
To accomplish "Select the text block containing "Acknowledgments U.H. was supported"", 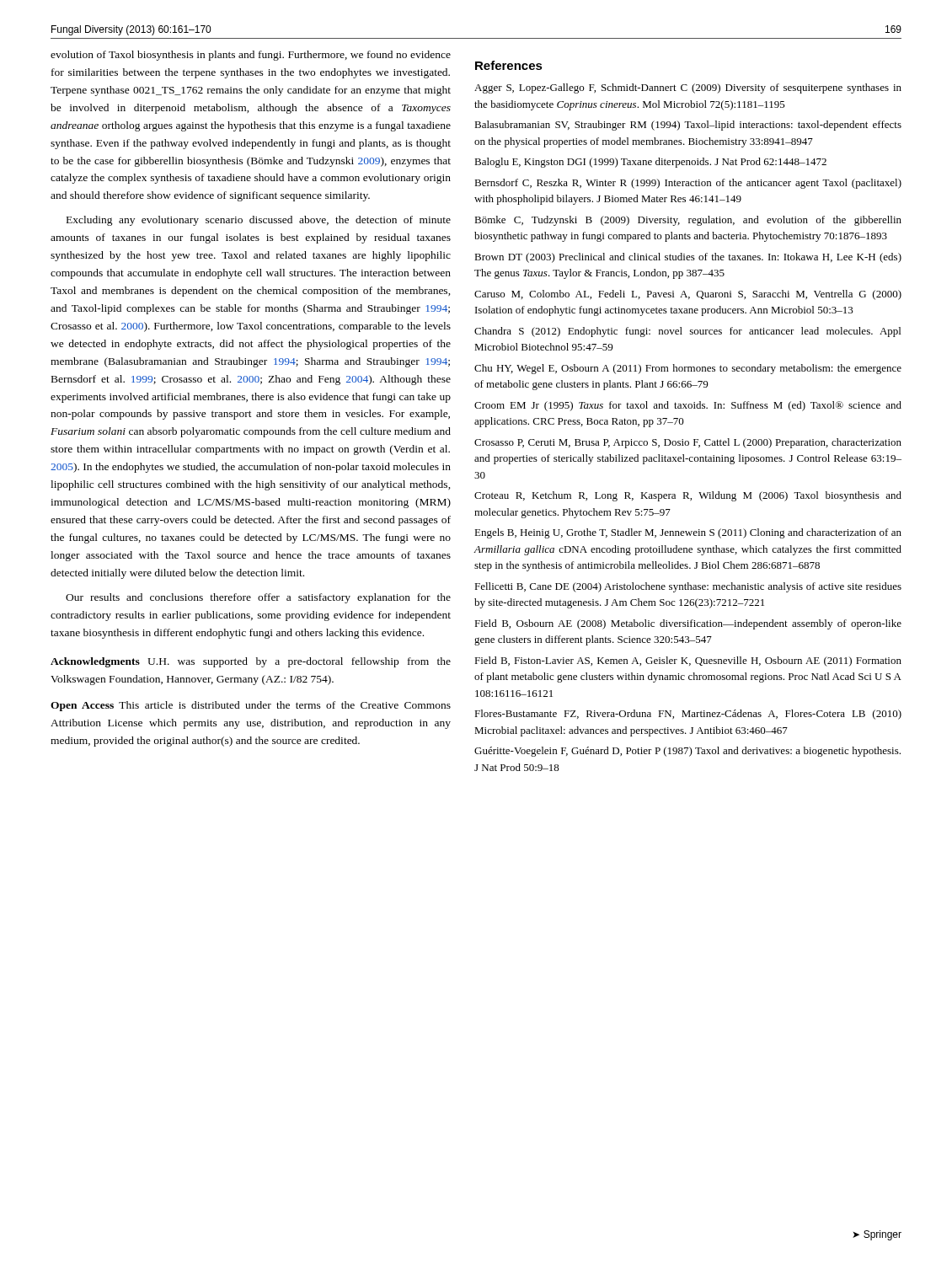I will tap(251, 671).
